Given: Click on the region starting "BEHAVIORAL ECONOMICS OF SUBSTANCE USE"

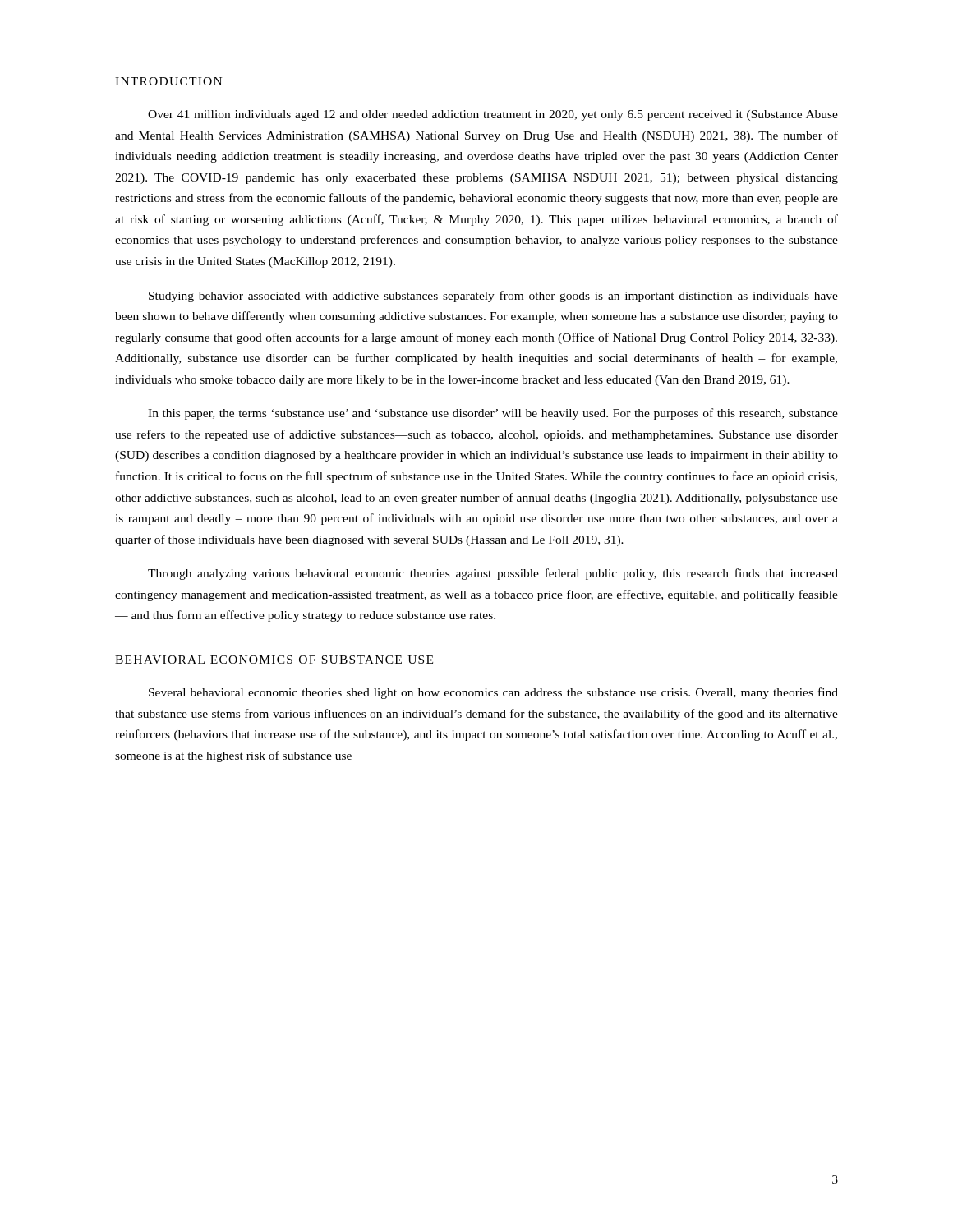Looking at the screenshot, I should (x=275, y=659).
